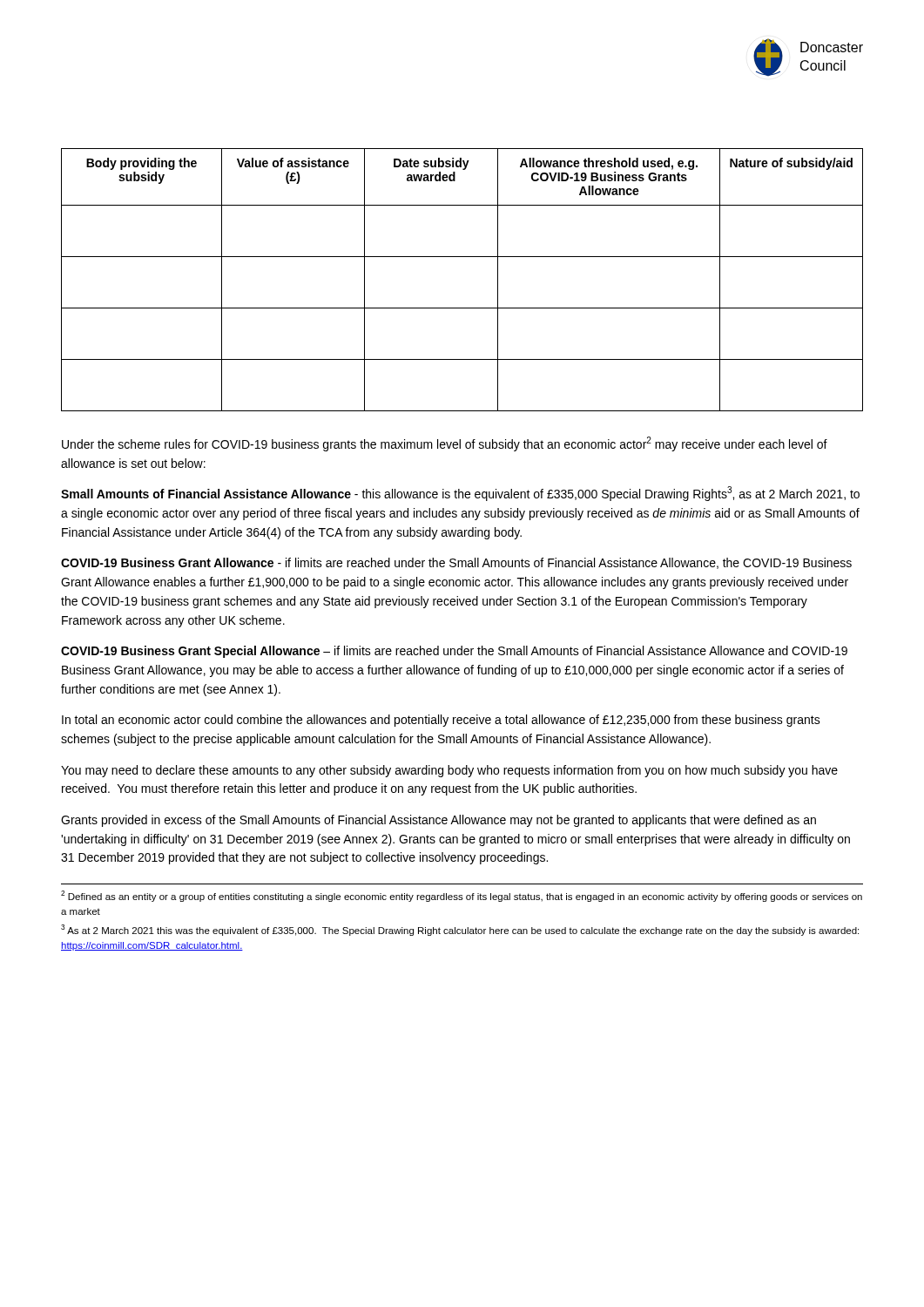This screenshot has height=1307, width=924.
Task: Find the table that mentions "Date subsidy awarded"
Action: click(462, 280)
